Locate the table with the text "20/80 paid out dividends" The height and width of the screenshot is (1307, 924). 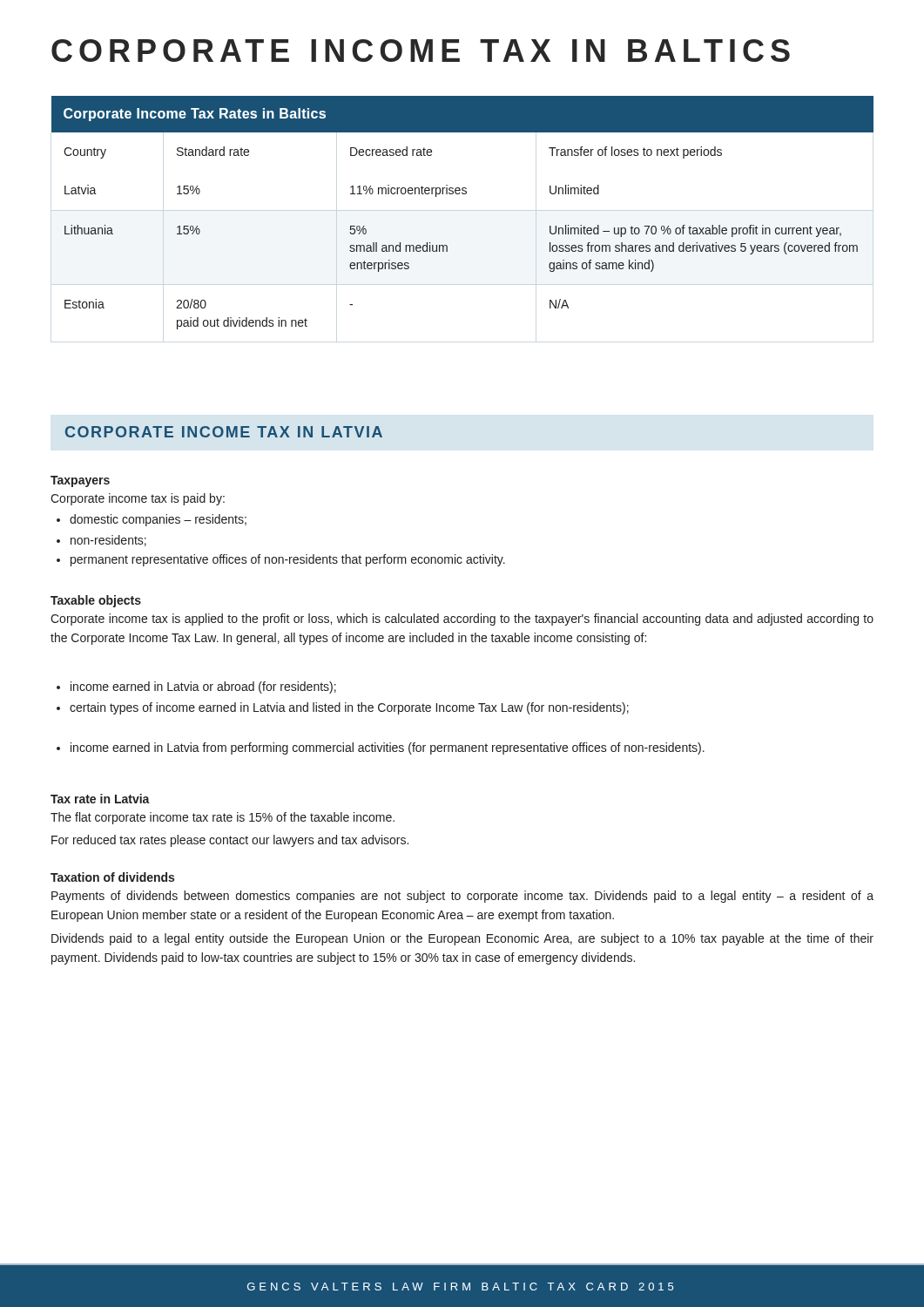462,219
